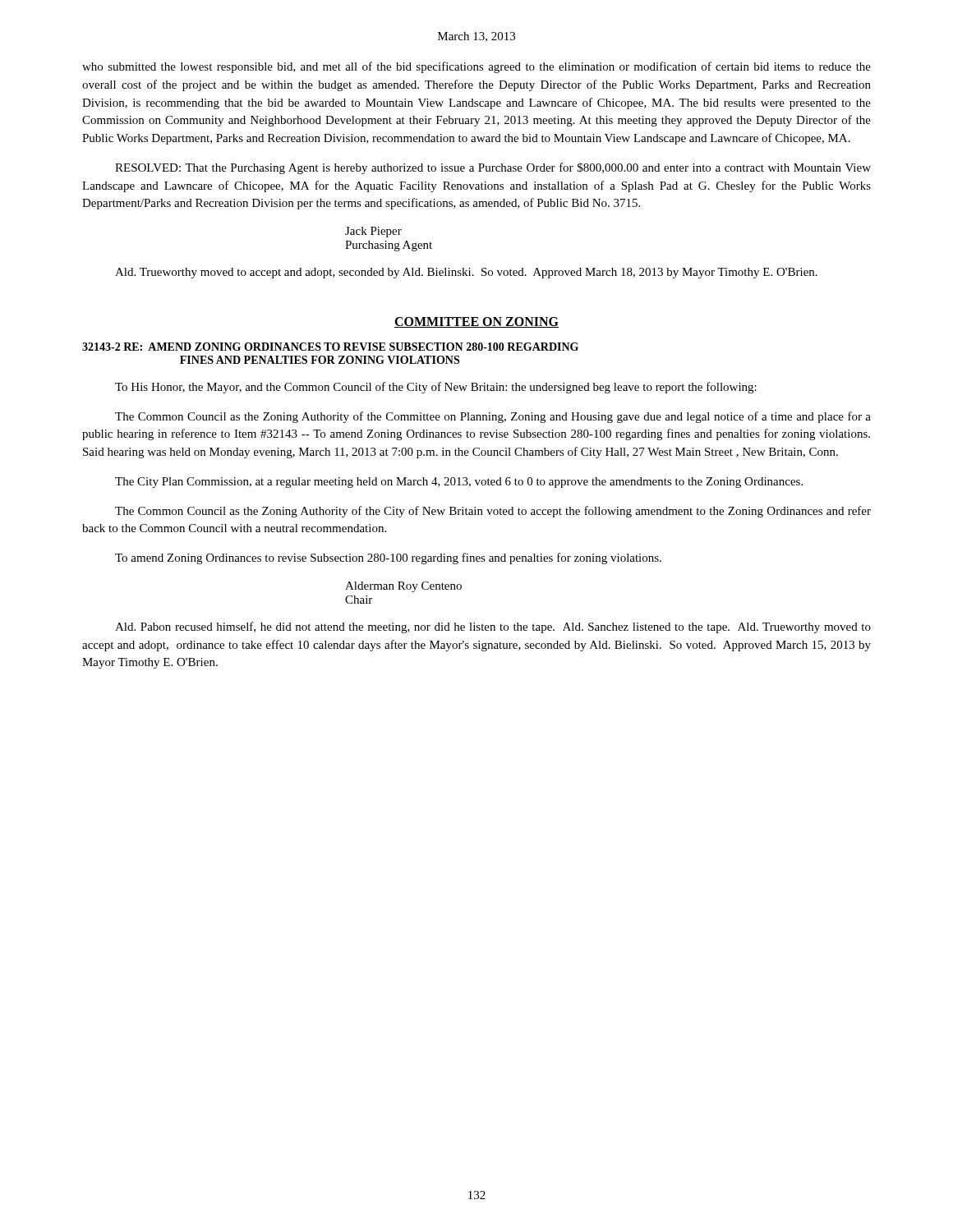Click on the passage starting "To amend Zoning"
The image size is (953, 1232).
(x=389, y=558)
